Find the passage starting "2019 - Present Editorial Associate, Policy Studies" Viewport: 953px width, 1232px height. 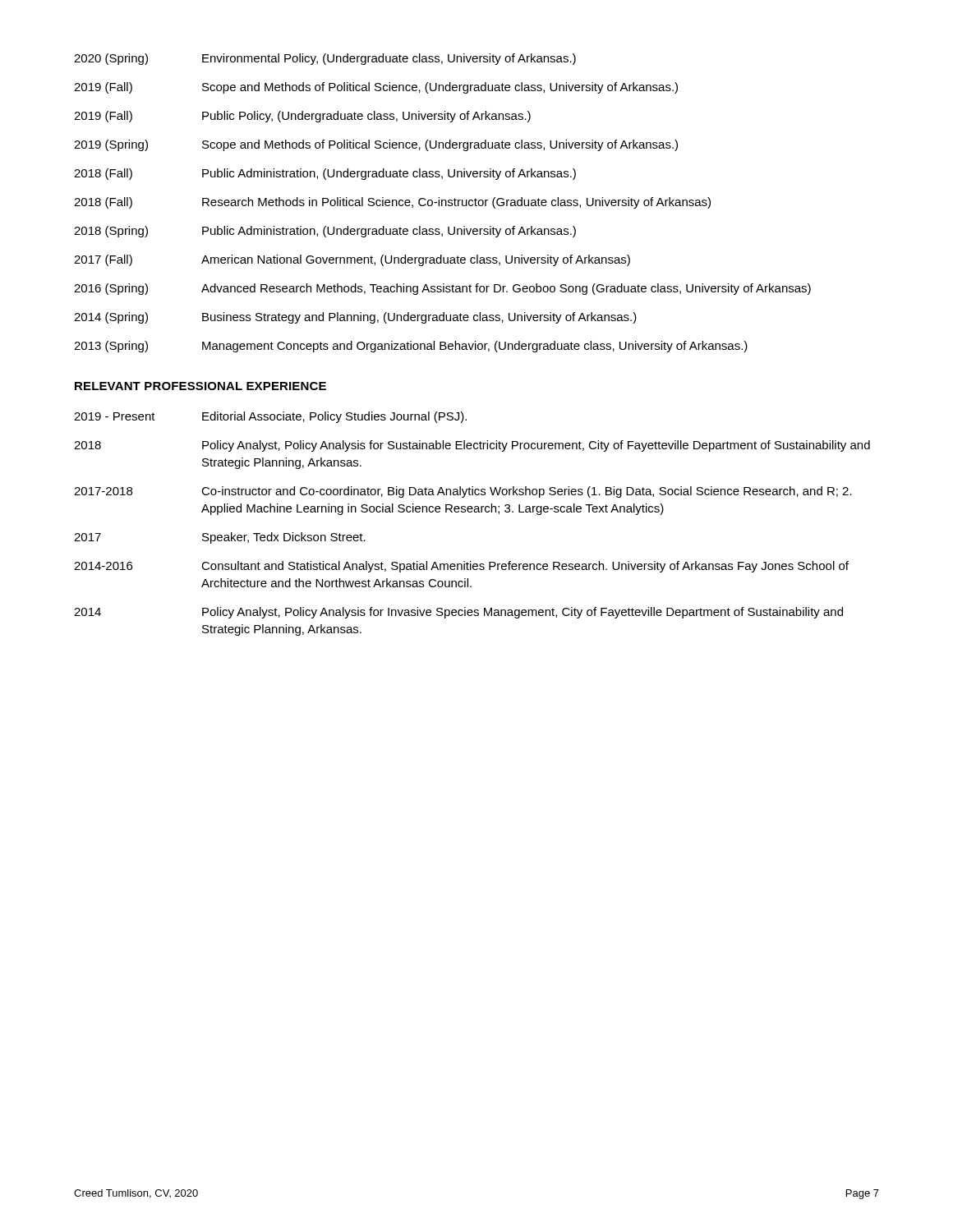(x=476, y=416)
